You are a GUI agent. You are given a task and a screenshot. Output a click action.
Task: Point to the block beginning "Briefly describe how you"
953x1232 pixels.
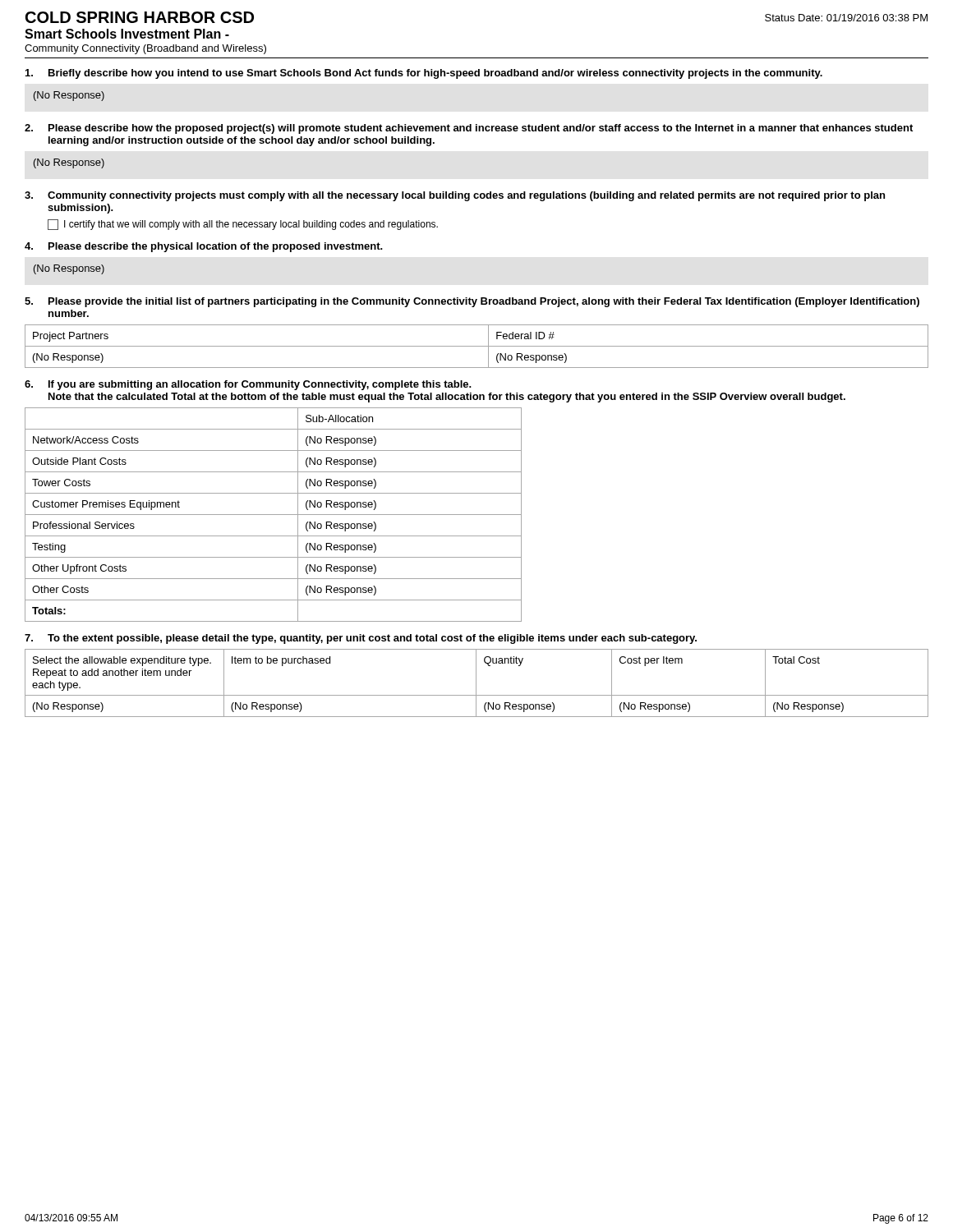coord(424,74)
